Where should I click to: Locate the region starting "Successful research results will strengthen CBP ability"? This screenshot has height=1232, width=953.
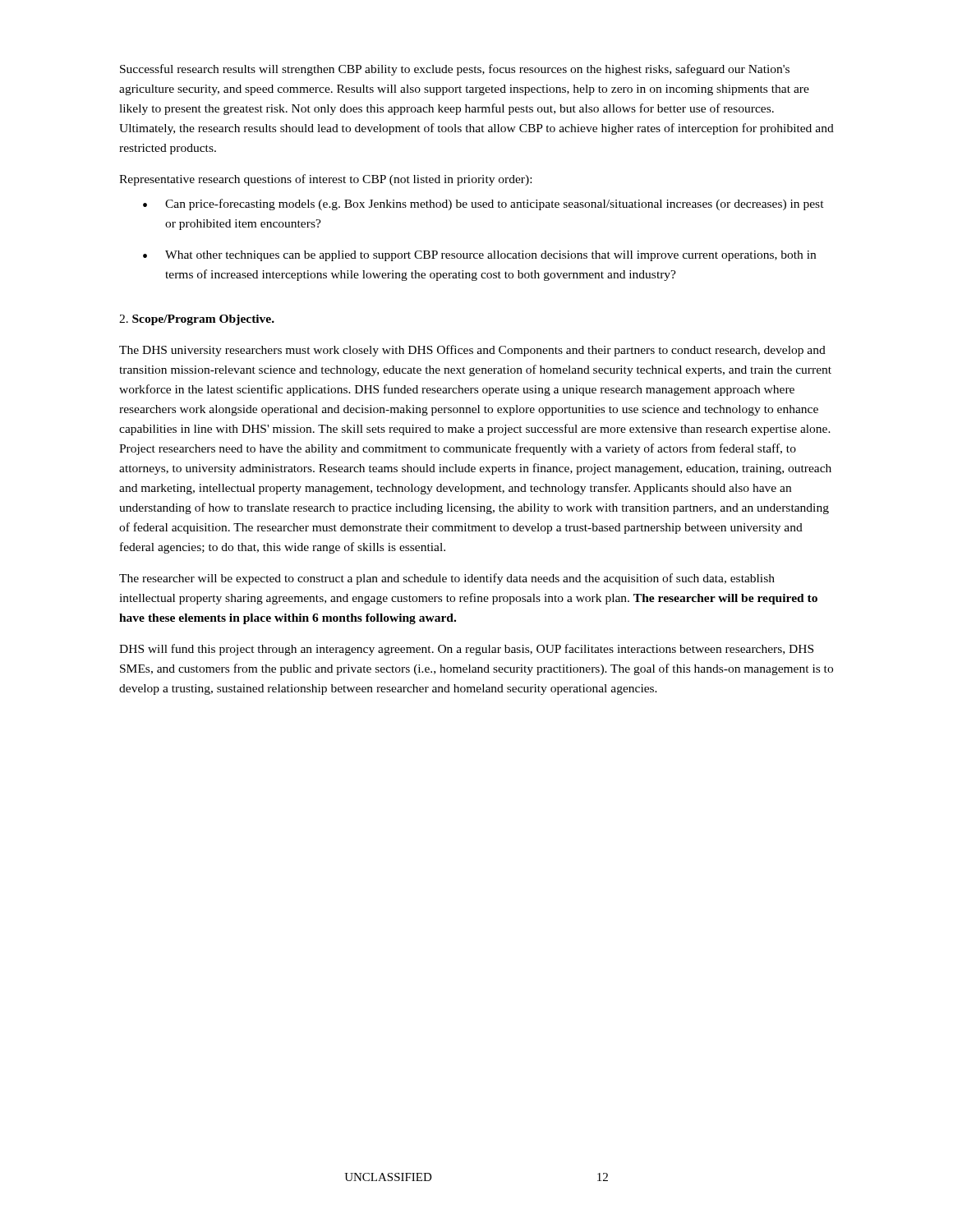(476, 108)
